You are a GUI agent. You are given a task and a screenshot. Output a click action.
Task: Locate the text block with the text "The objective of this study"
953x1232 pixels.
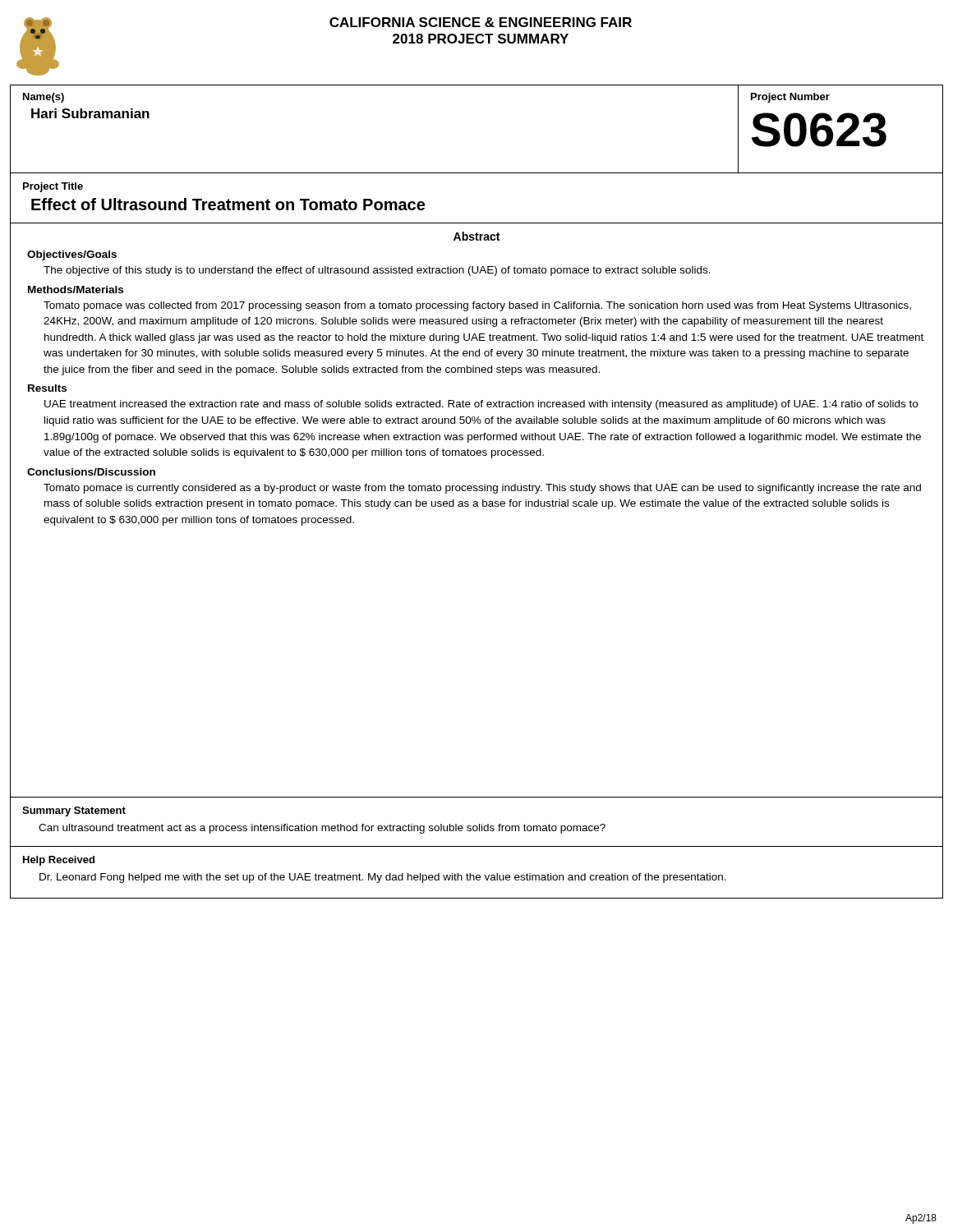[377, 270]
